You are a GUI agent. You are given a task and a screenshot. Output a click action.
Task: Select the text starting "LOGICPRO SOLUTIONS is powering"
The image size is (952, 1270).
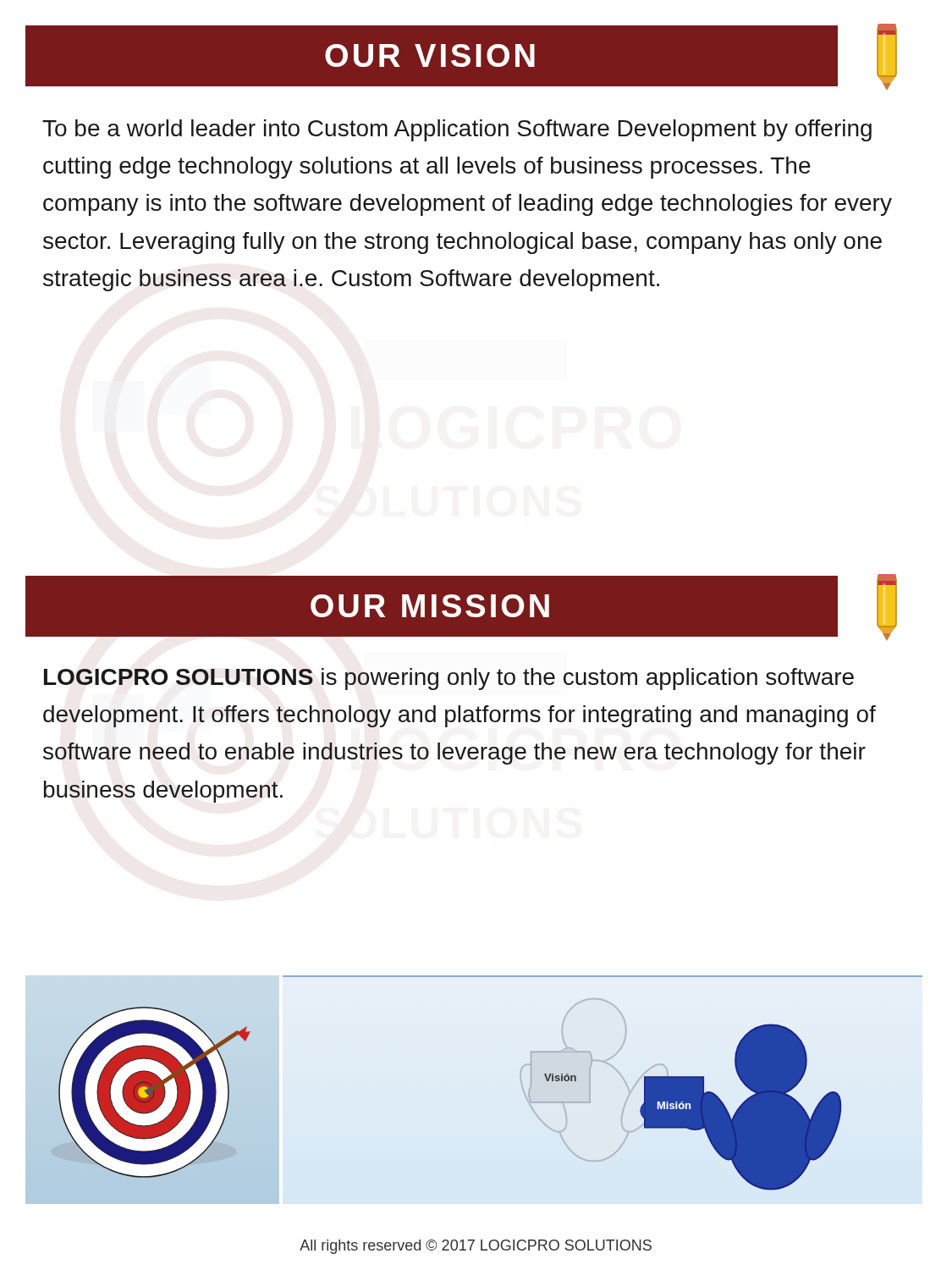pyautogui.click(x=459, y=733)
